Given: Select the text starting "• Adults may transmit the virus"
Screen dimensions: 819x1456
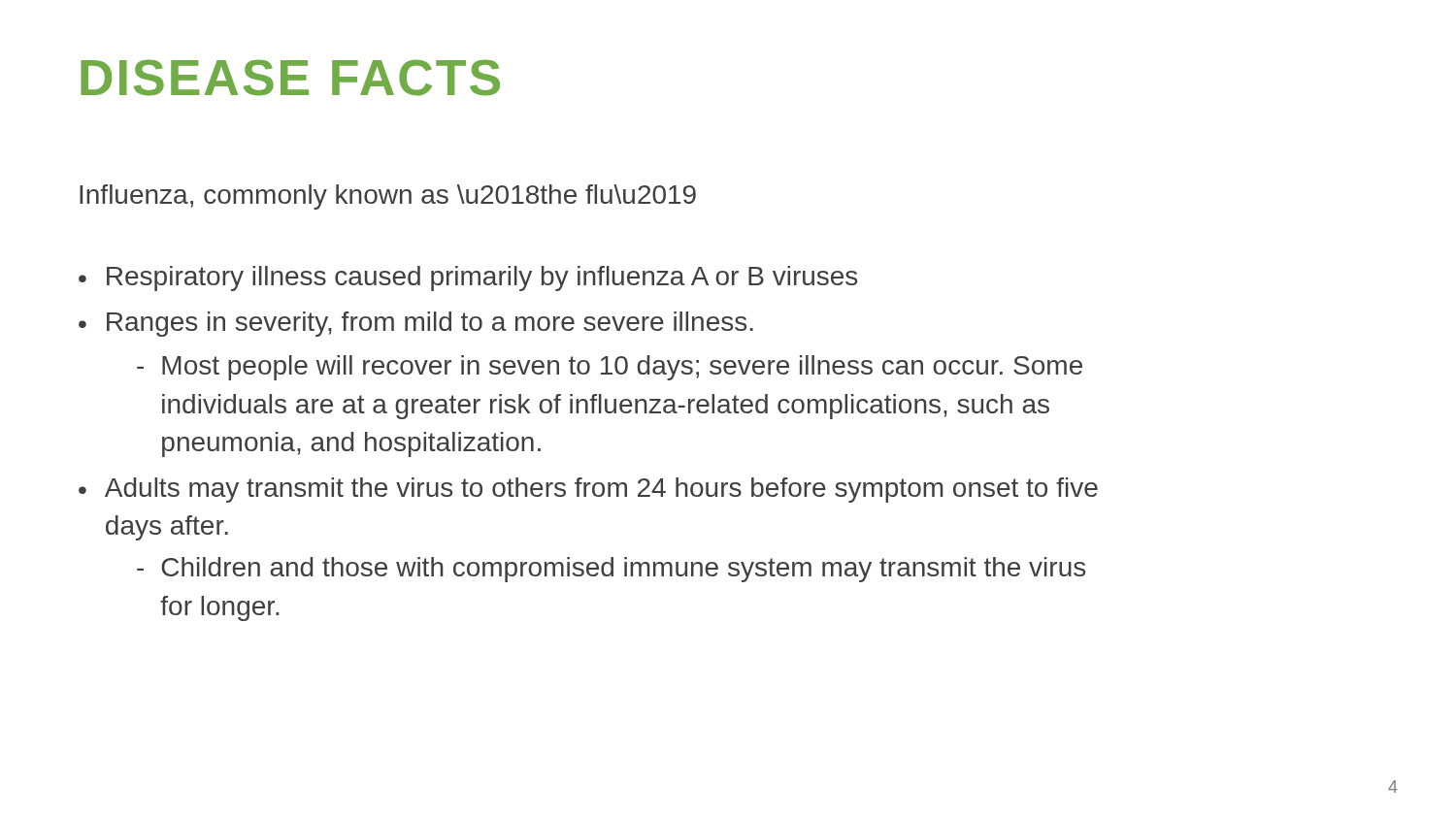Looking at the screenshot, I should [588, 507].
